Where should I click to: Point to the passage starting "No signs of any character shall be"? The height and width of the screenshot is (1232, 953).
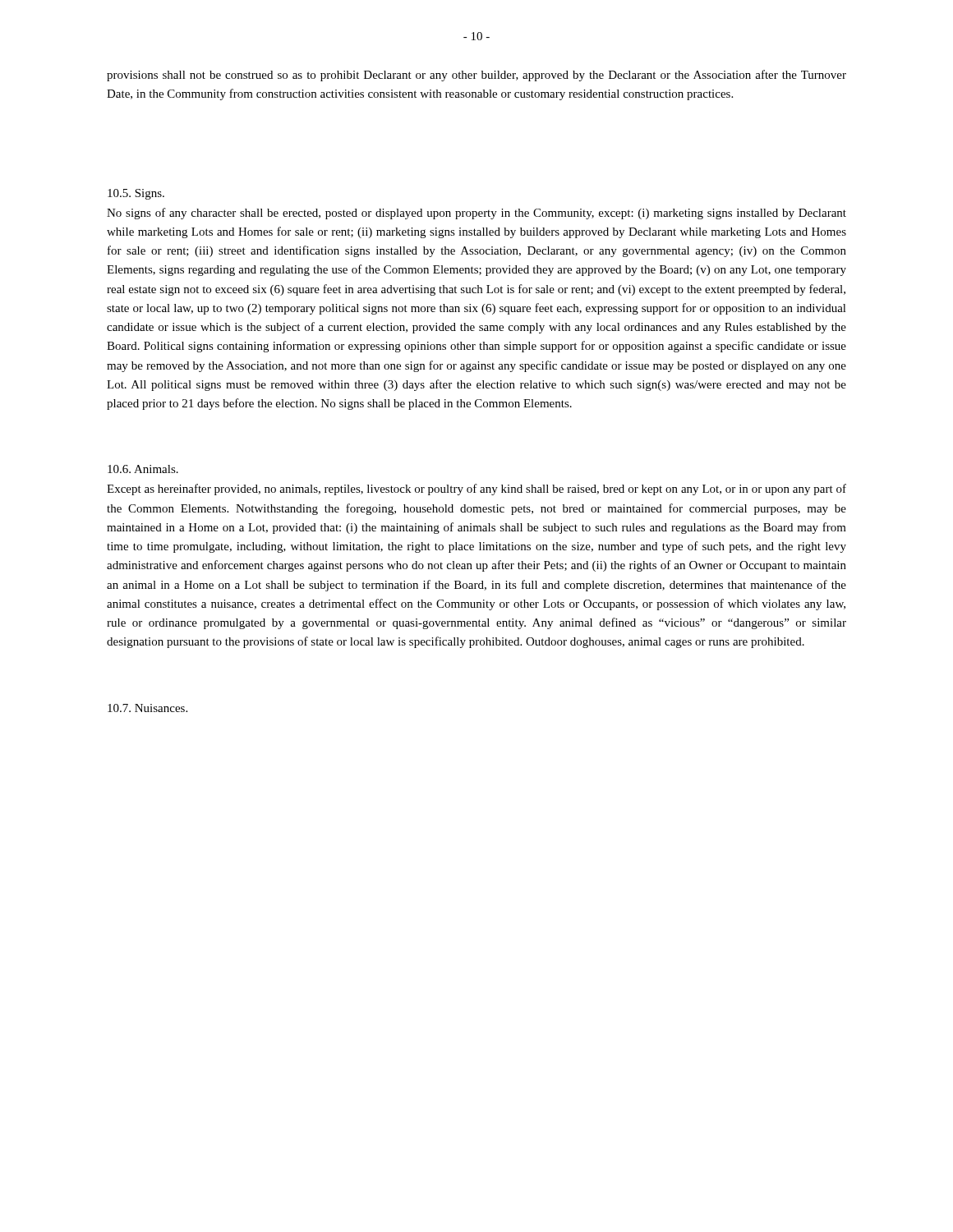click(x=476, y=308)
